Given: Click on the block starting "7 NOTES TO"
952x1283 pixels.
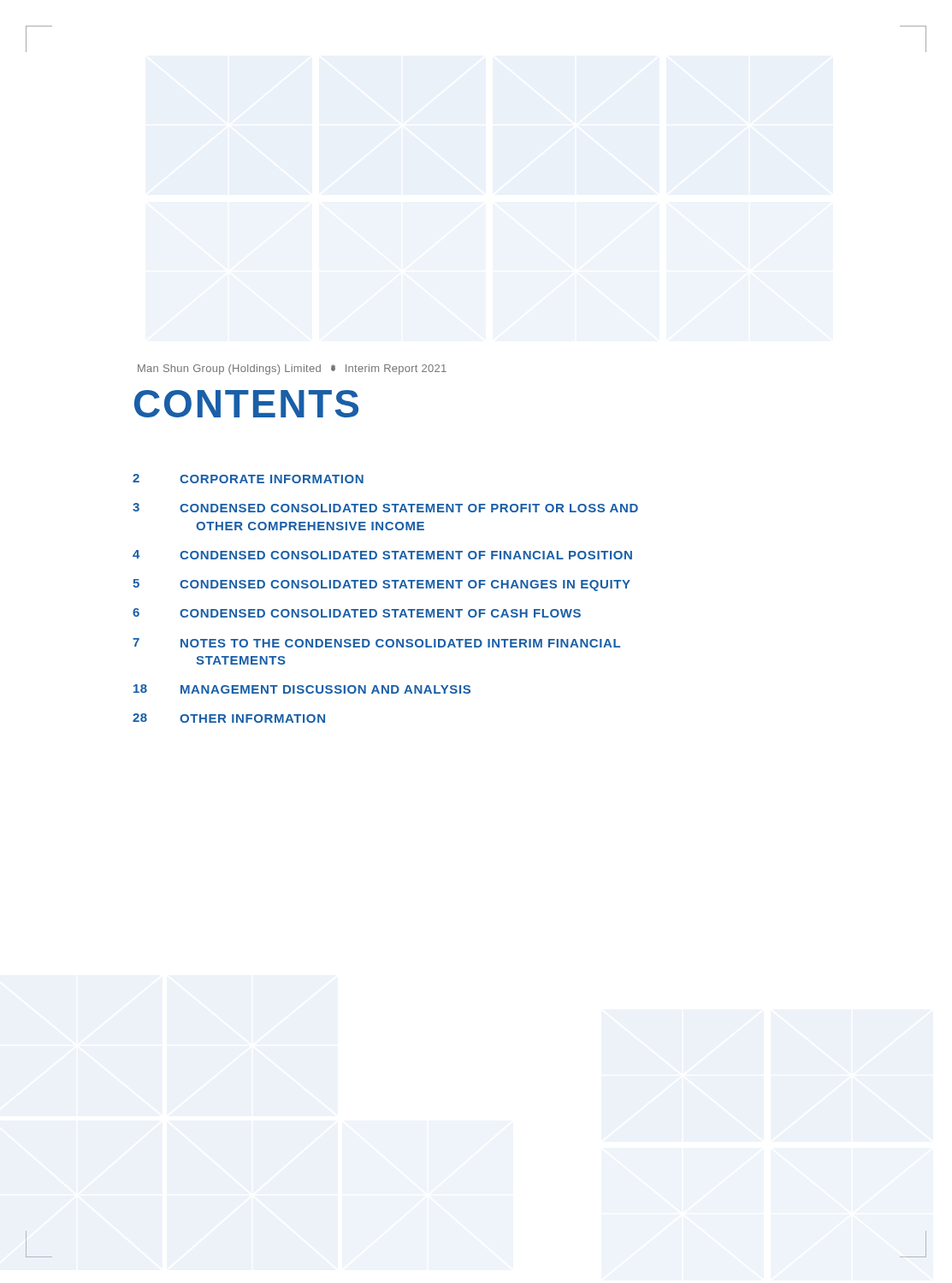Looking at the screenshot, I should point(377,652).
